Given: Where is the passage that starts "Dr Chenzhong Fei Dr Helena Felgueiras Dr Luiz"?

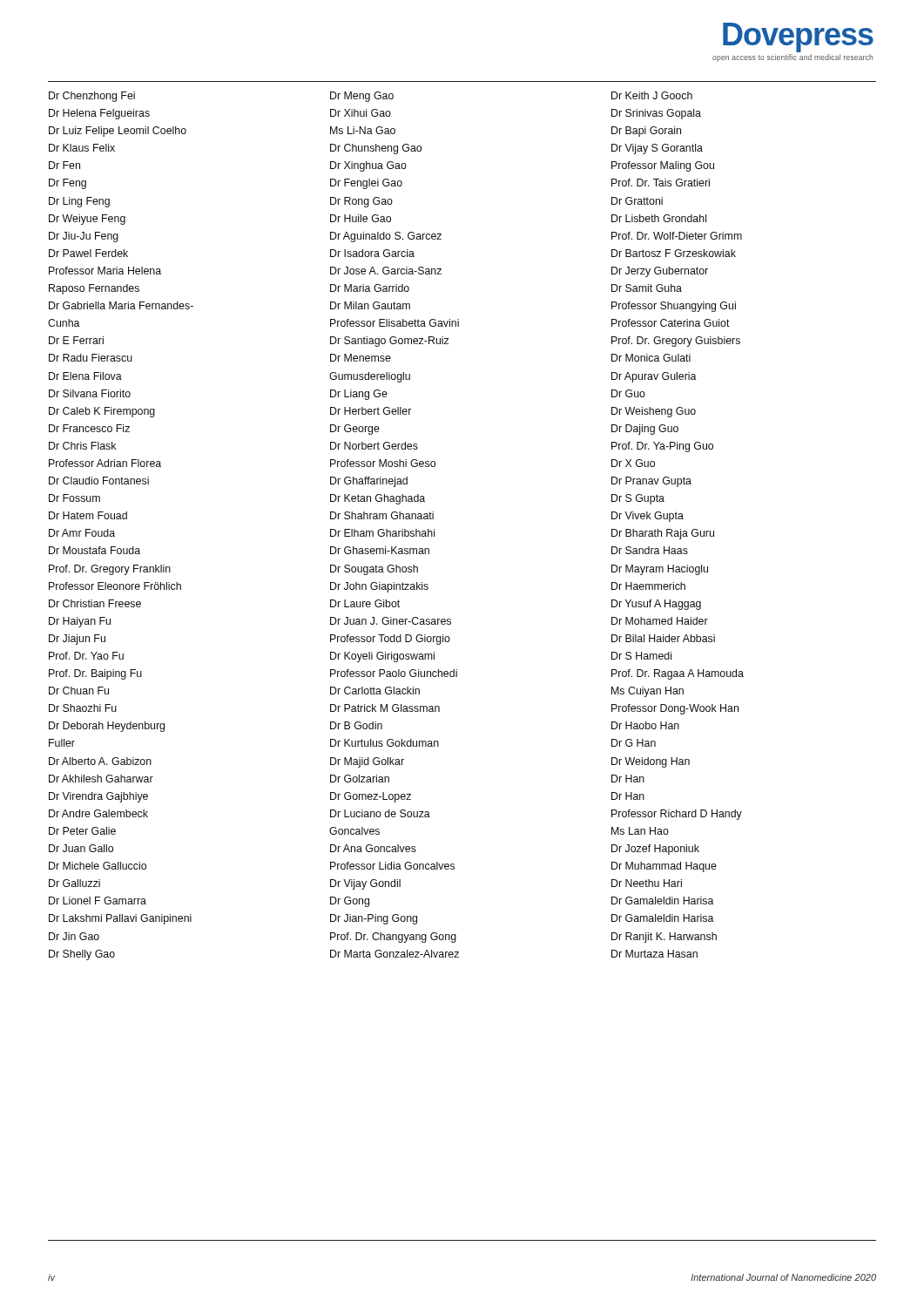Looking at the screenshot, I should coord(121,525).
